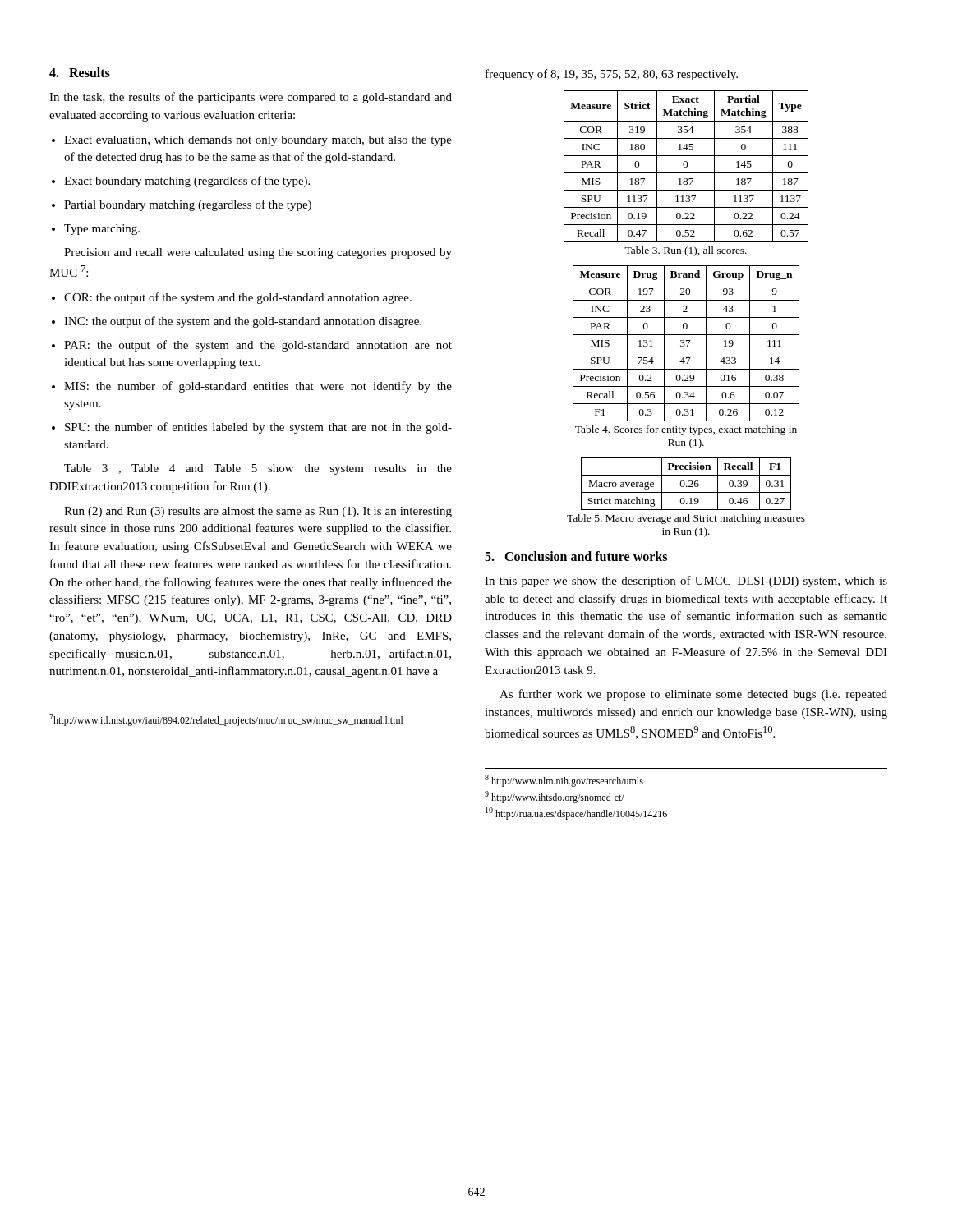Click on the list item with the text "MIS: the number of gold-standard"
This screenshot has width=953, height=1232.
(258, 395)
